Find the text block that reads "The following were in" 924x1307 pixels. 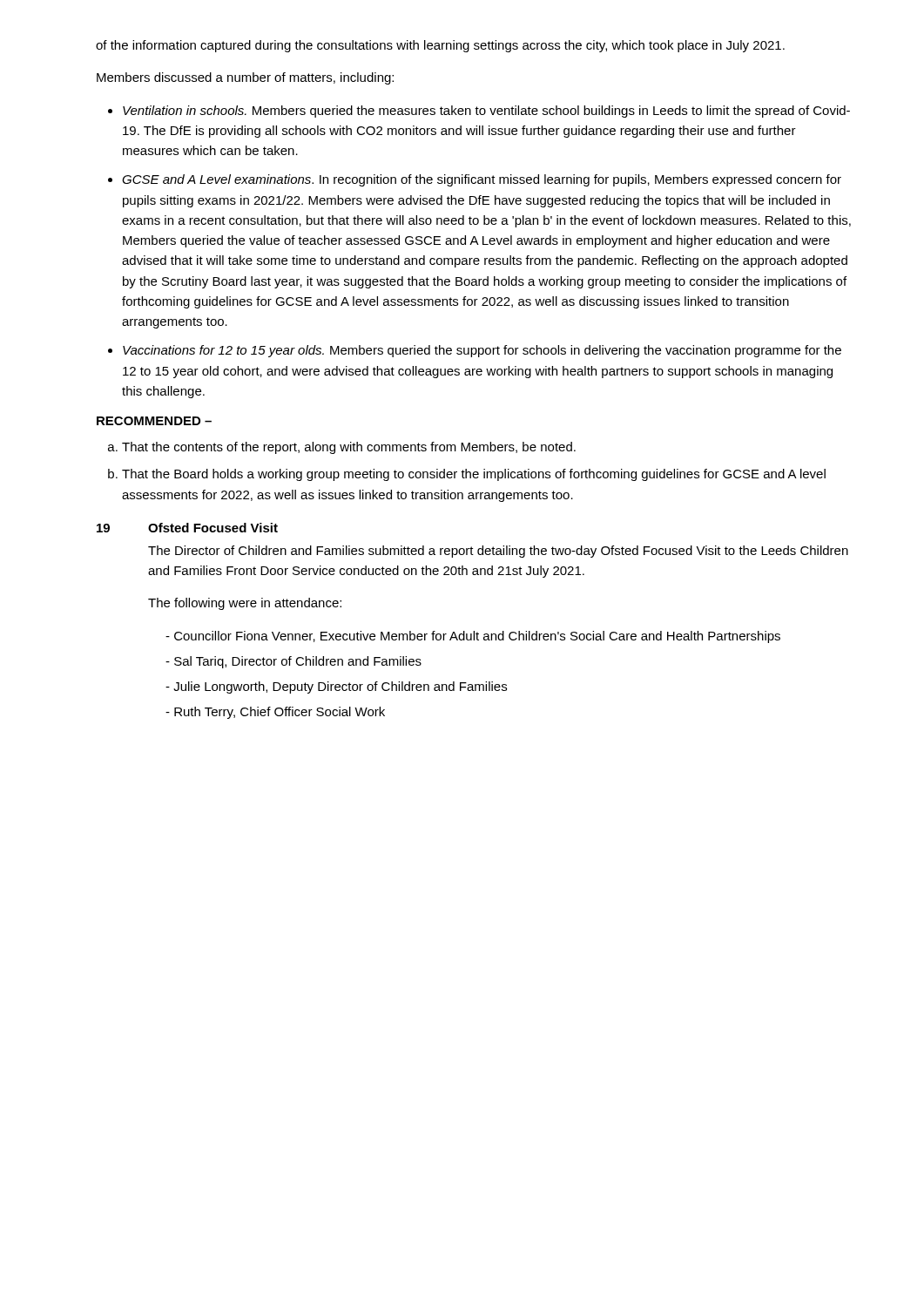245,603
